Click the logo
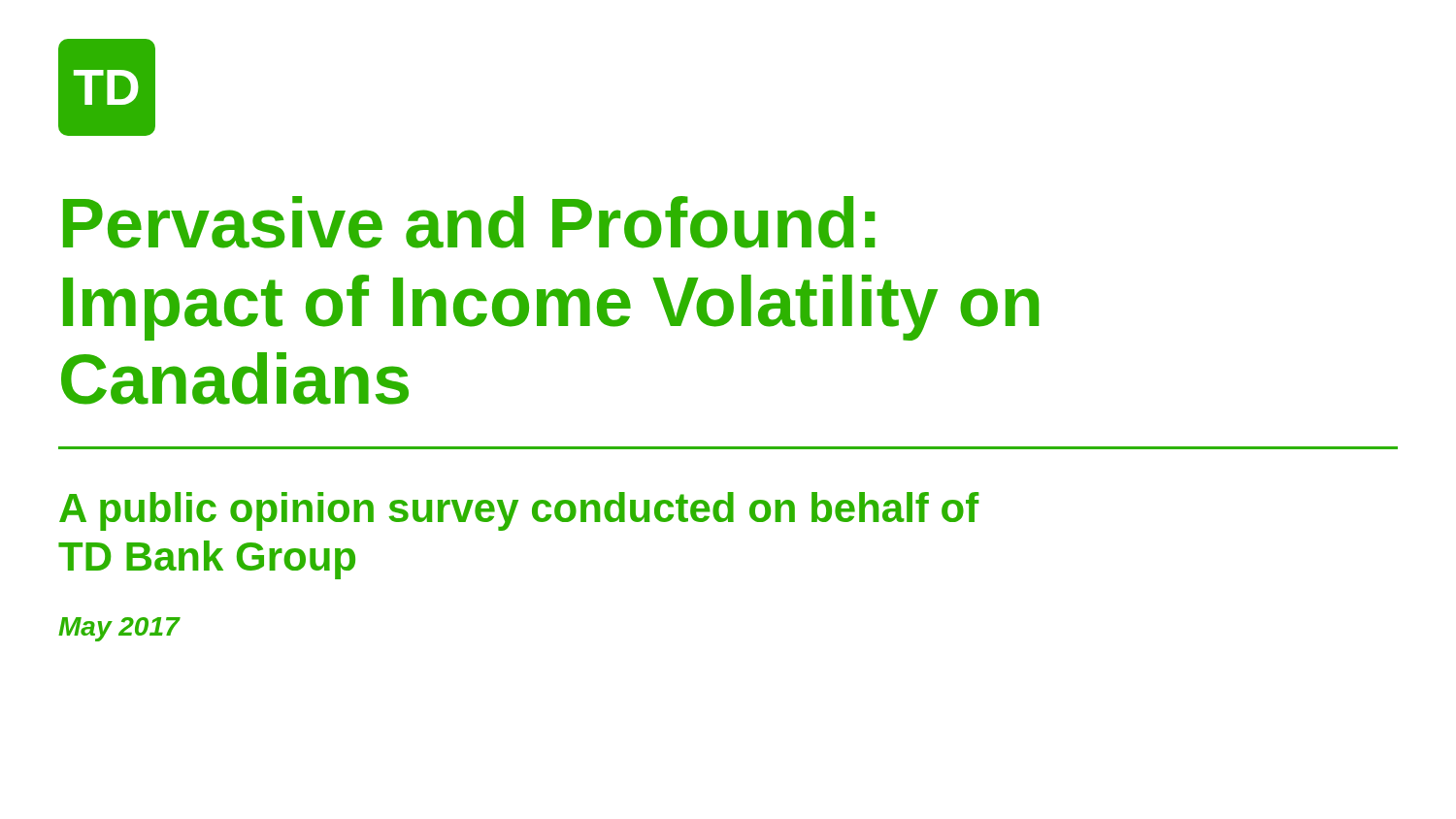 107,89
